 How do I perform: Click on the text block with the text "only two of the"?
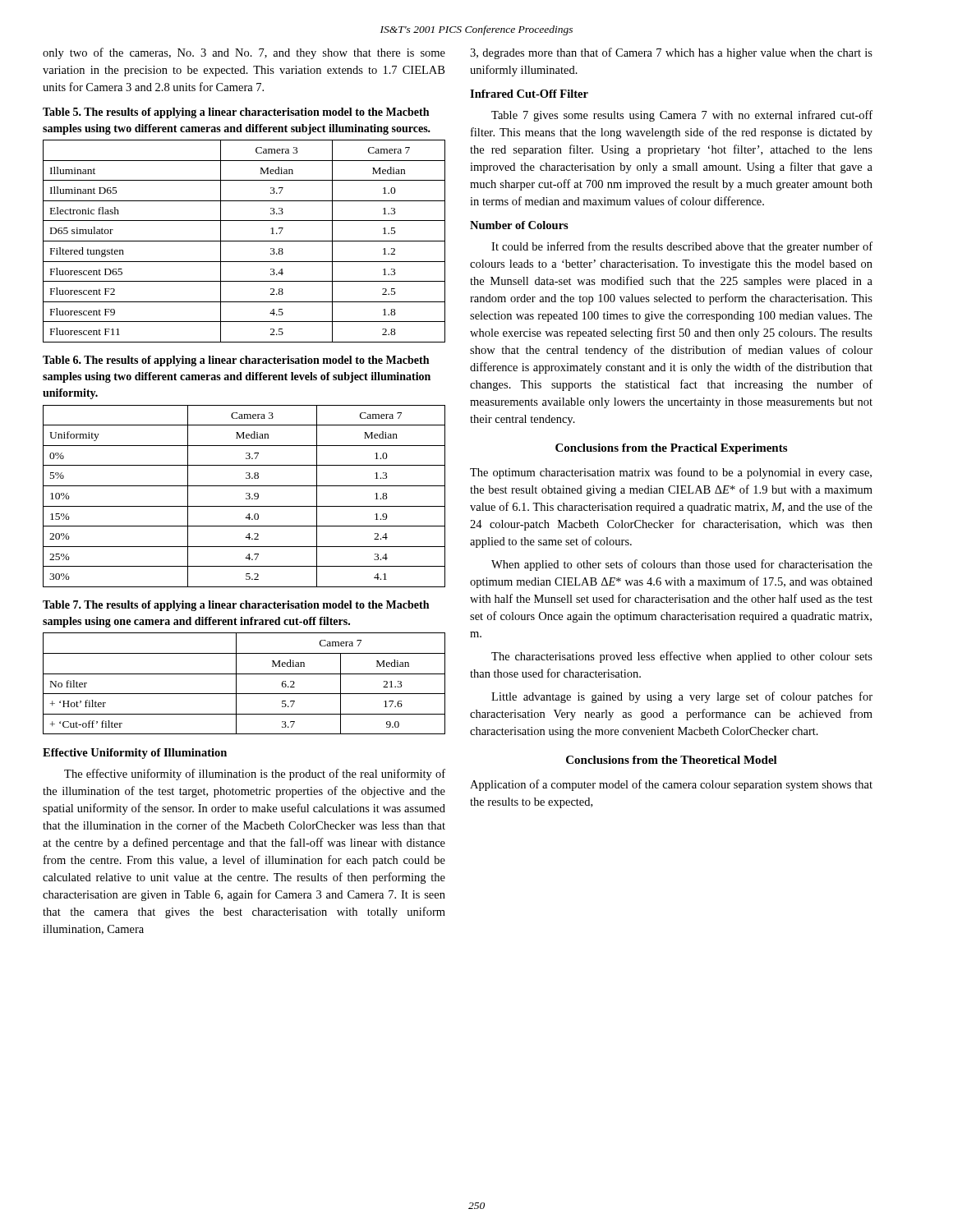click(244, 70)
